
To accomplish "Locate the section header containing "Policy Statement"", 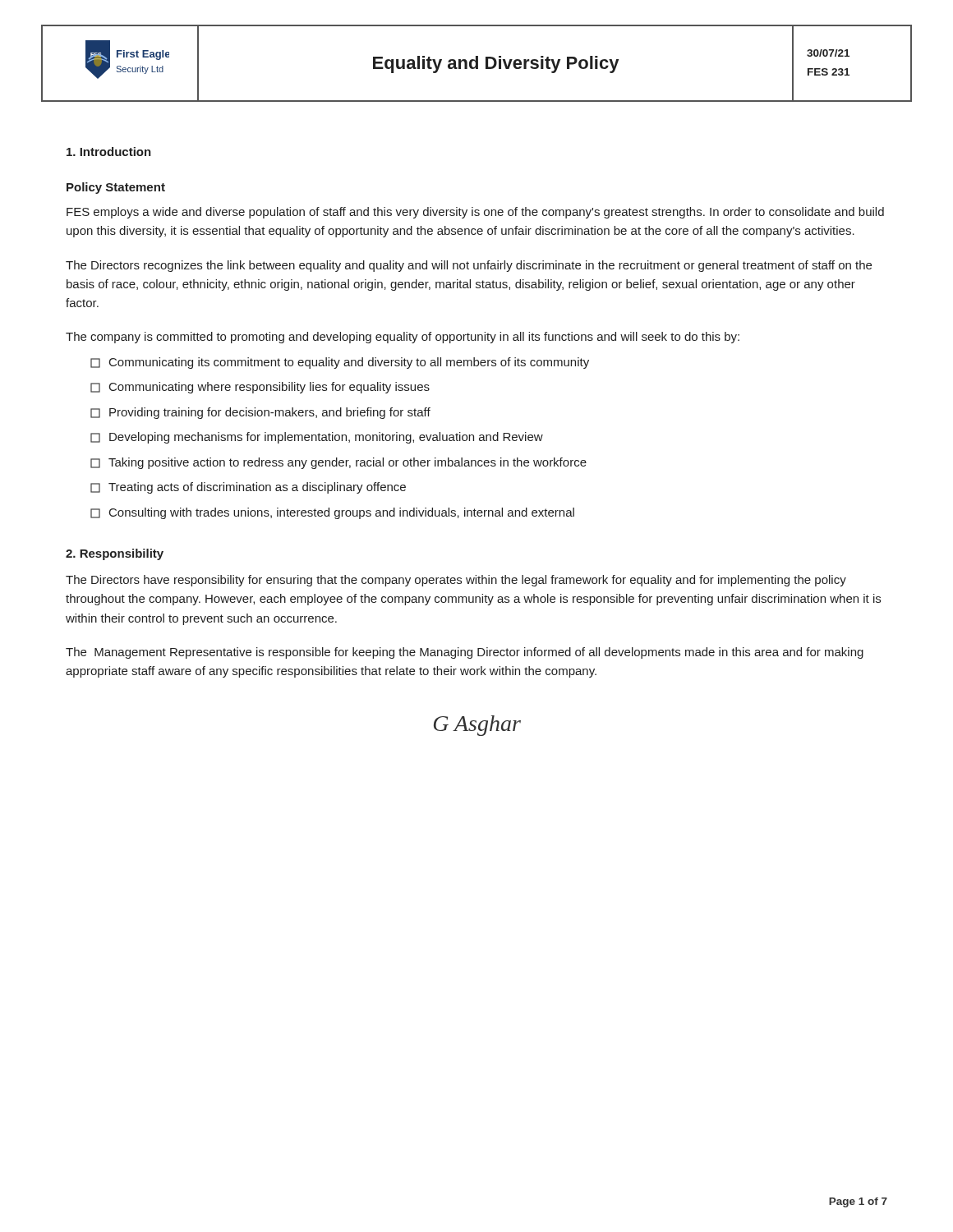I will tap(115, 187).
